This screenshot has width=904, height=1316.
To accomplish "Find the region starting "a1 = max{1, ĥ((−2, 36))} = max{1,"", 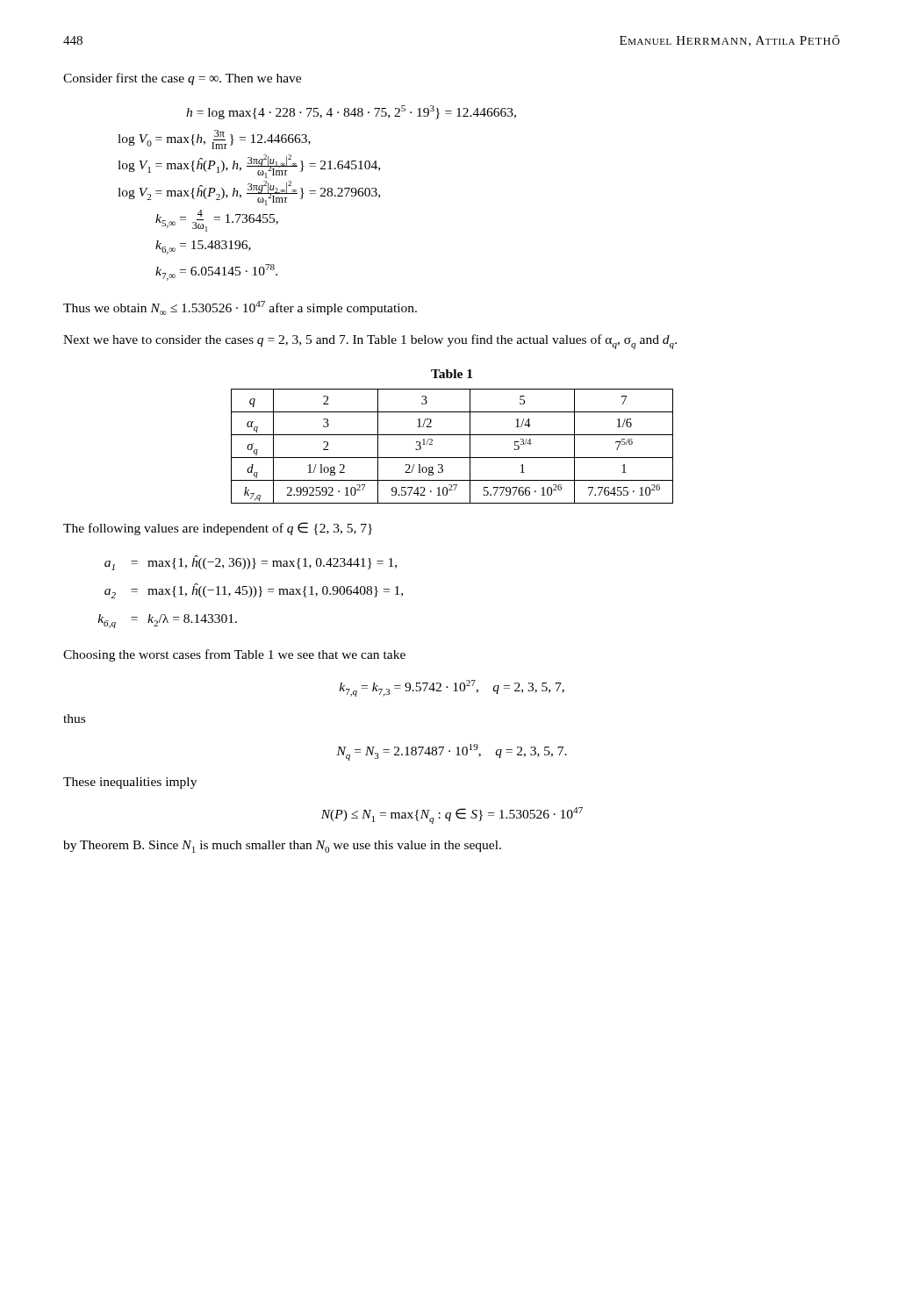I will pos(251,563).
